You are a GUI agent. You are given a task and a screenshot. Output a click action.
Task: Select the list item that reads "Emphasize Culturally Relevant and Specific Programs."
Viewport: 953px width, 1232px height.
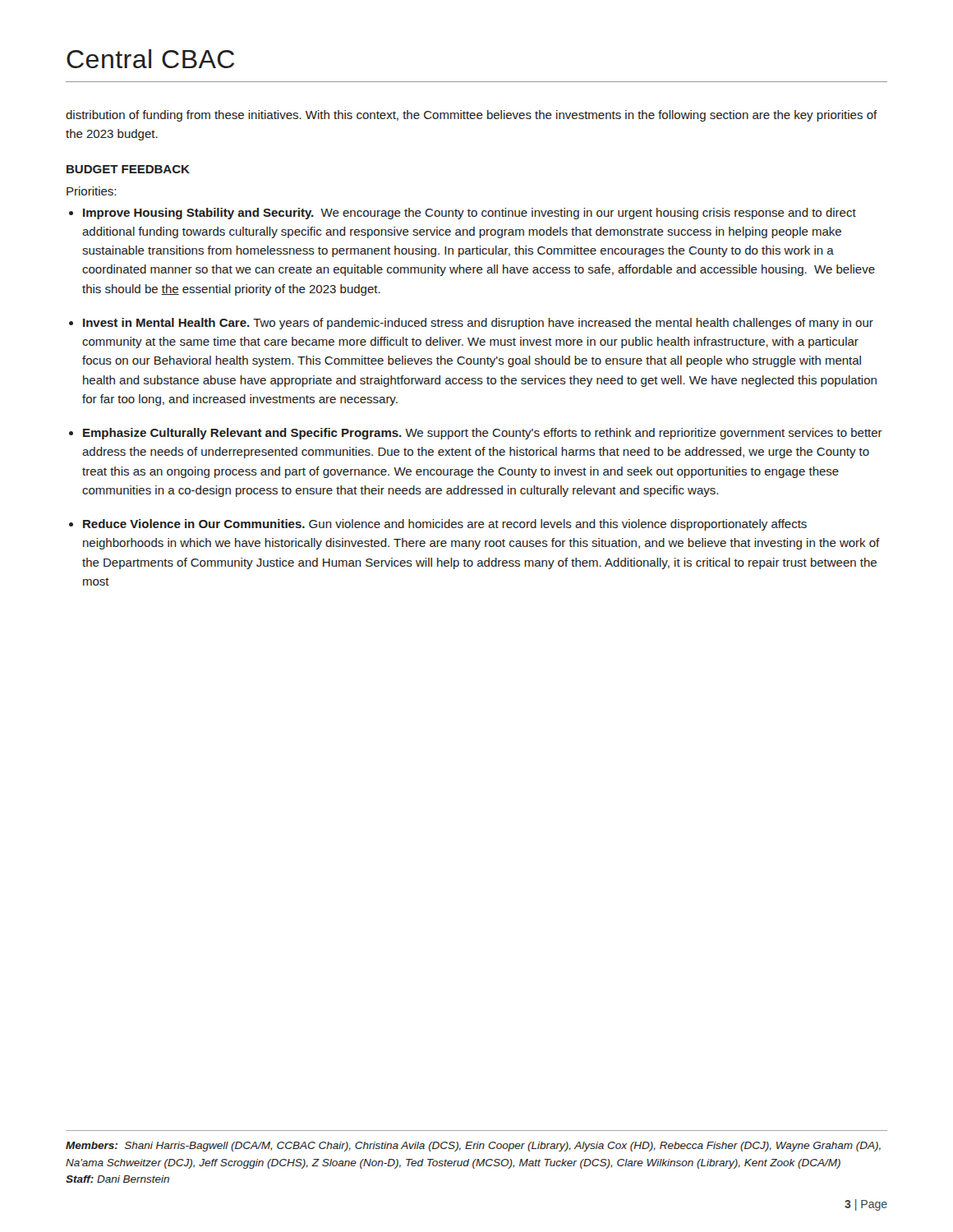tap(482, 461)
